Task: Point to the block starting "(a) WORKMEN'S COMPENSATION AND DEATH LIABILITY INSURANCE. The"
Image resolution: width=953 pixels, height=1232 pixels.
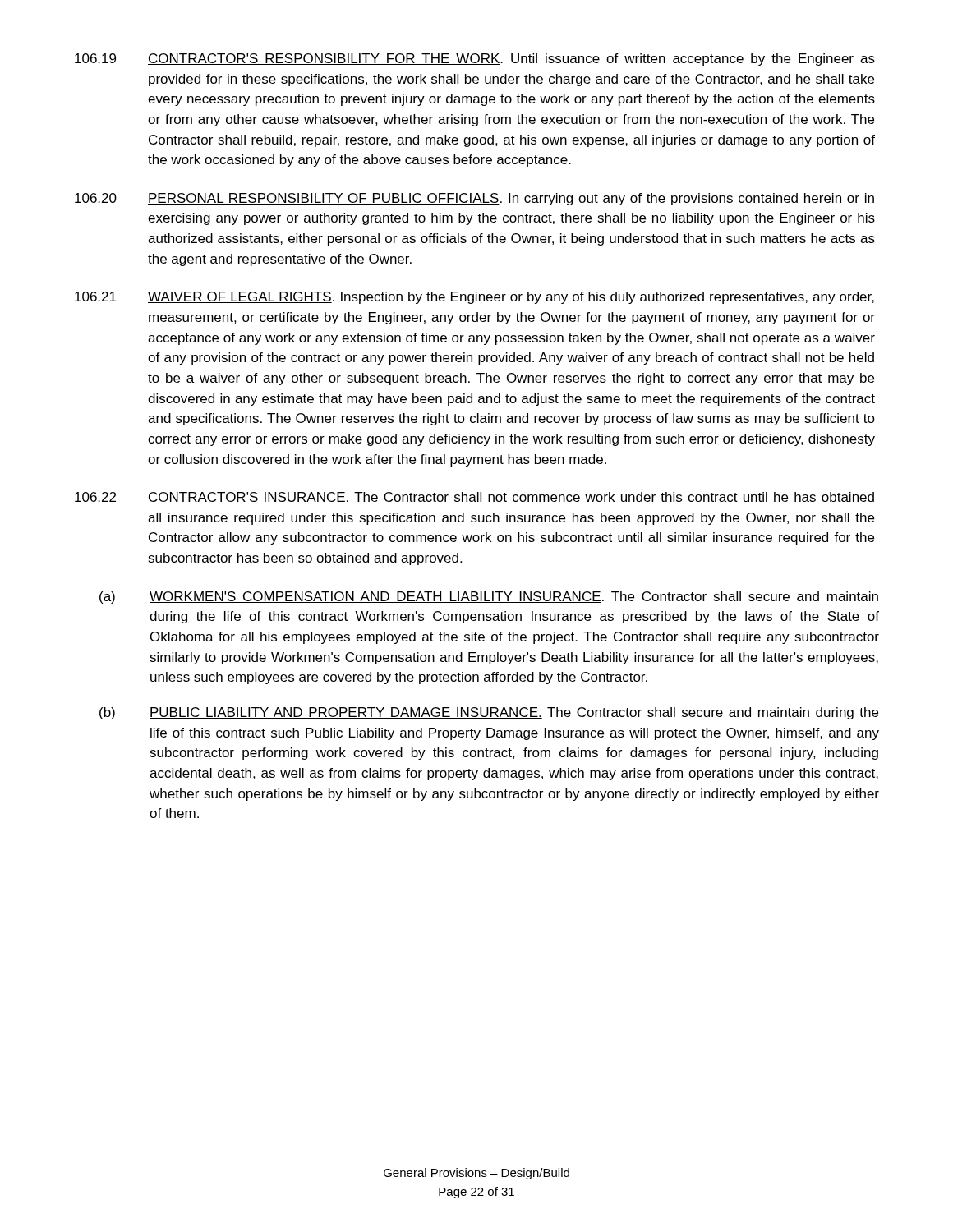Action: tap(476, 638)
